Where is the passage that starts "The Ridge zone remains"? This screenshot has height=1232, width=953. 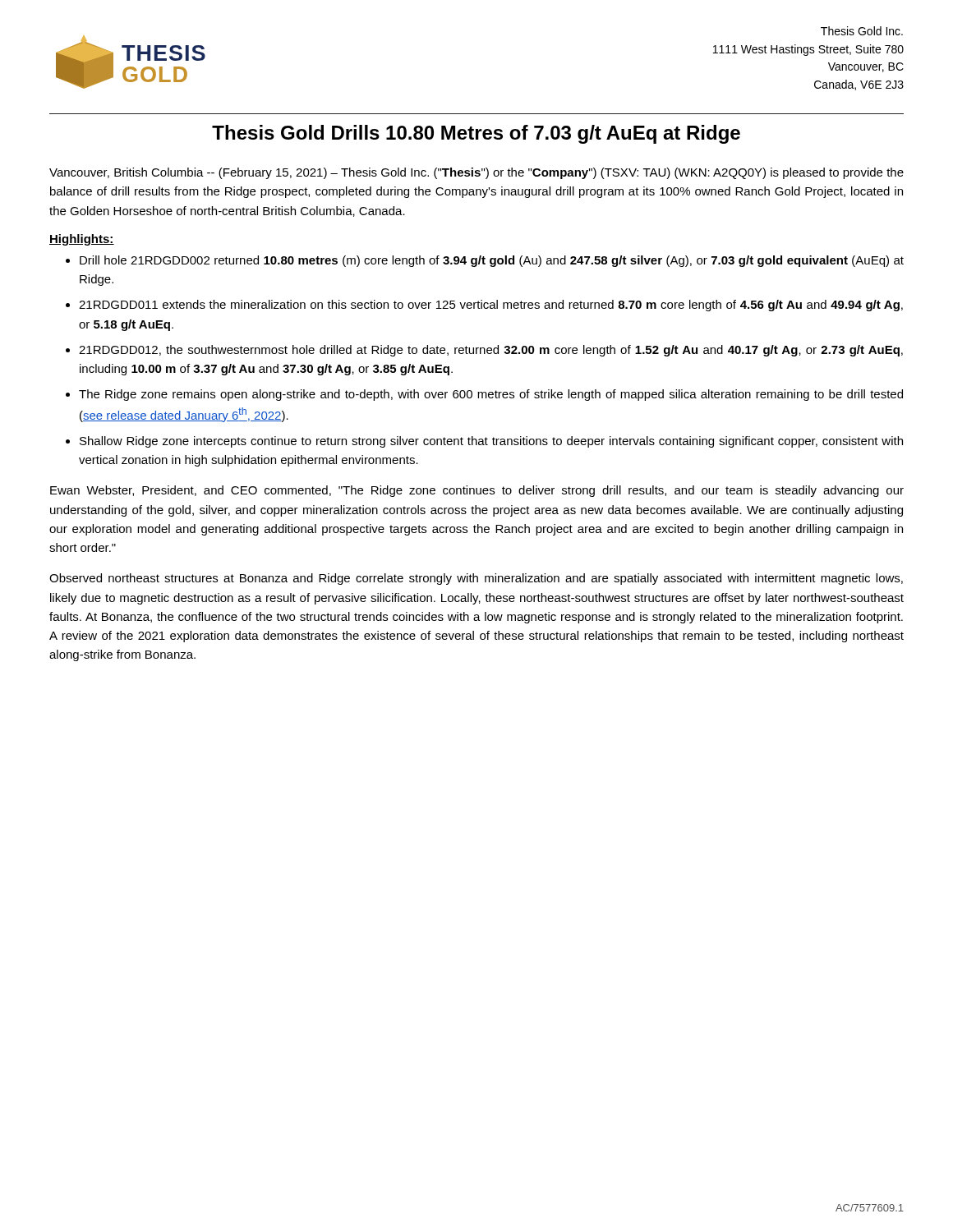tap(491, 405)
